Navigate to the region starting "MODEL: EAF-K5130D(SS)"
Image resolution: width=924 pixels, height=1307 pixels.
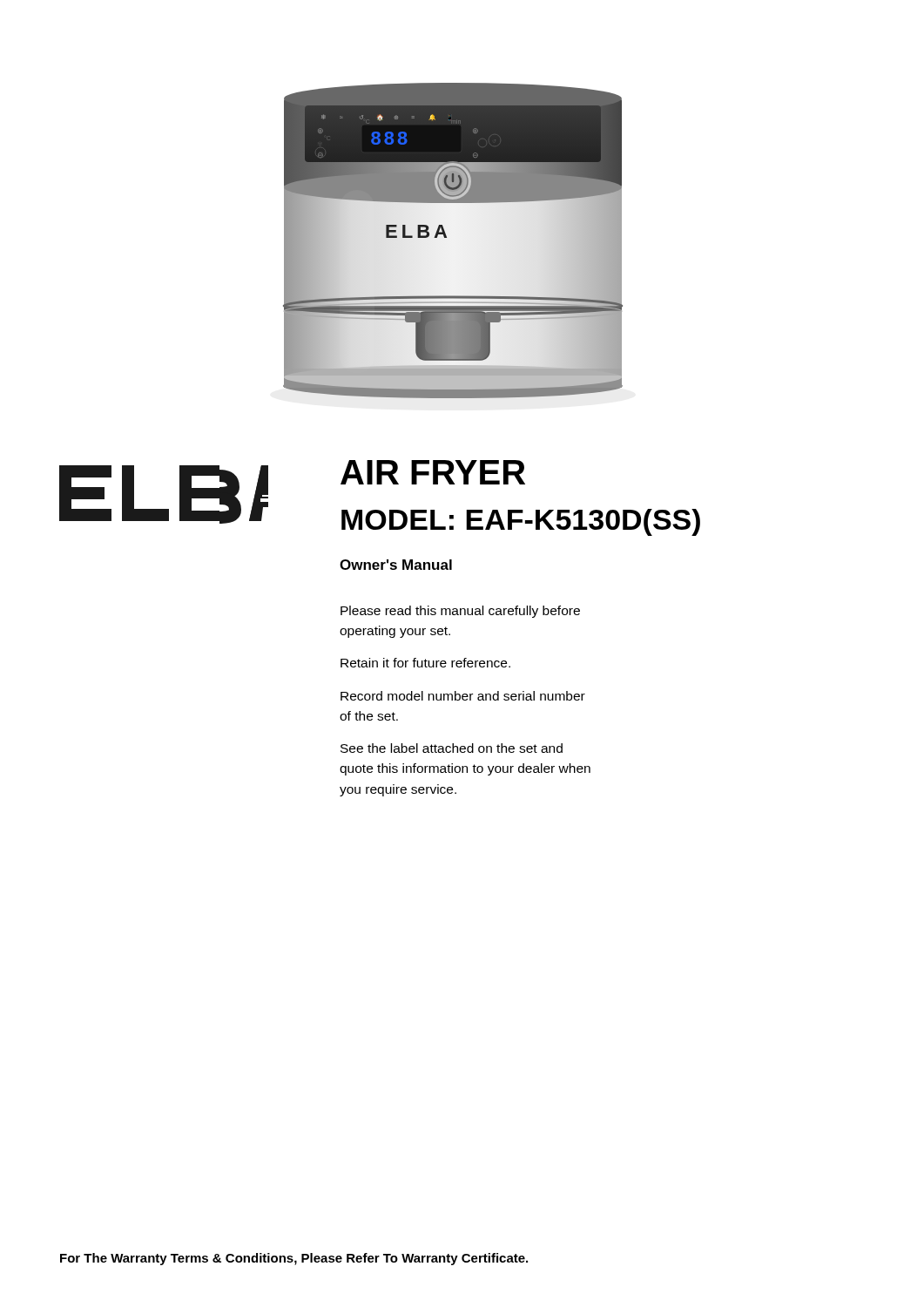(x=592, y=520)
